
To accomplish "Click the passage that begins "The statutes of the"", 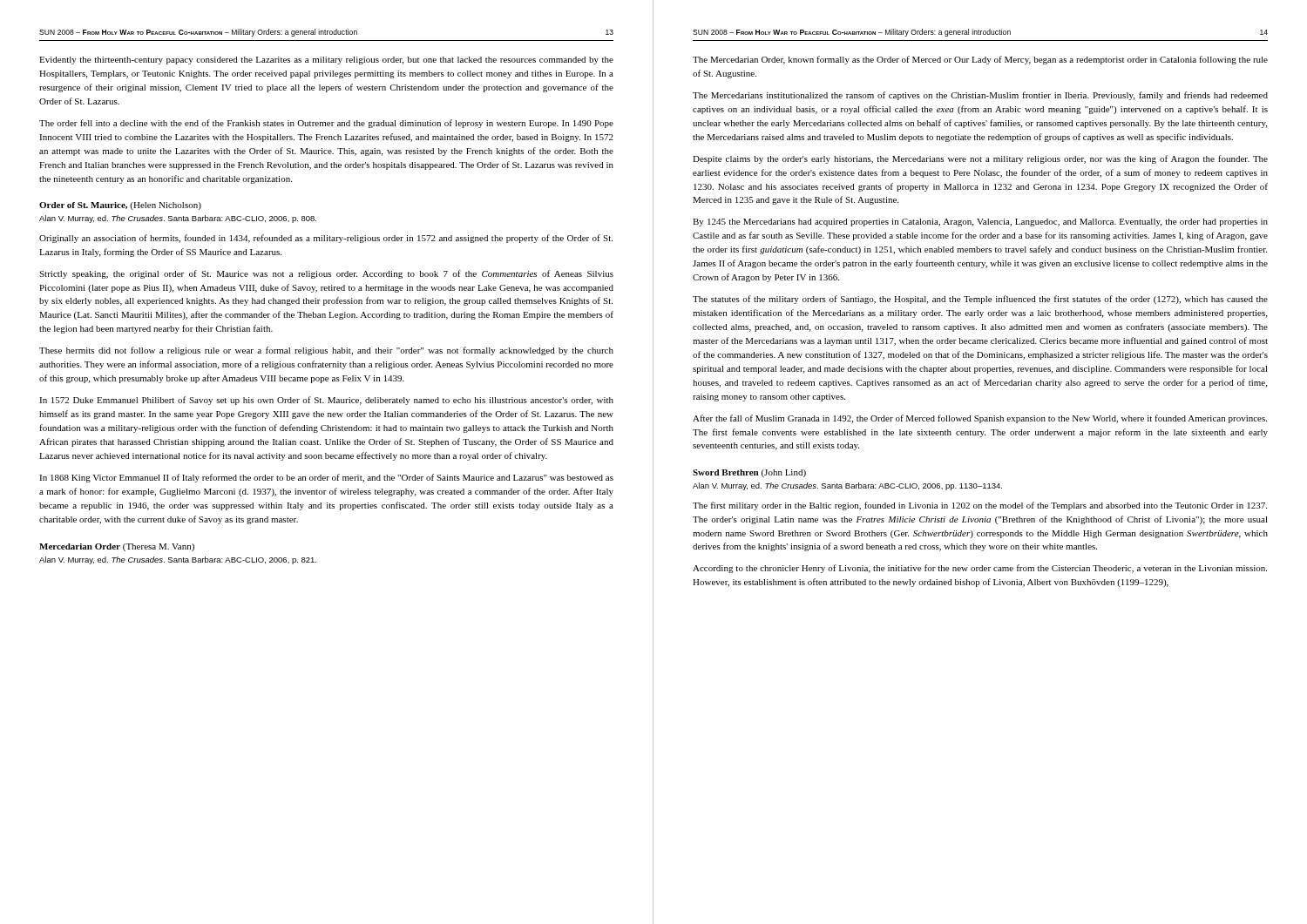I will click(980, 347).
